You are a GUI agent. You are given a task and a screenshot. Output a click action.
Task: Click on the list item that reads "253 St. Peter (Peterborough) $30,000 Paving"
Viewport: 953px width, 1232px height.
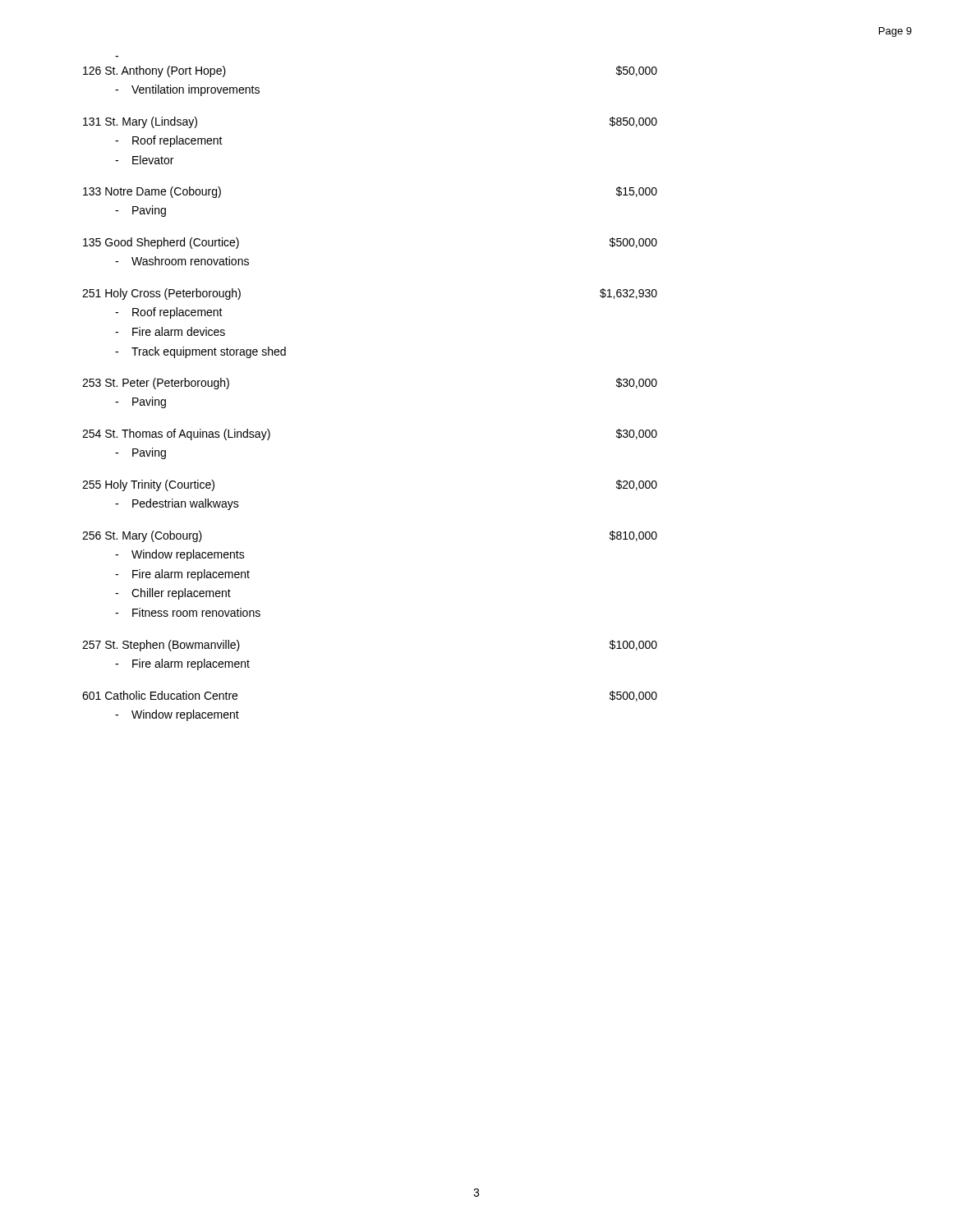(154, 383)
